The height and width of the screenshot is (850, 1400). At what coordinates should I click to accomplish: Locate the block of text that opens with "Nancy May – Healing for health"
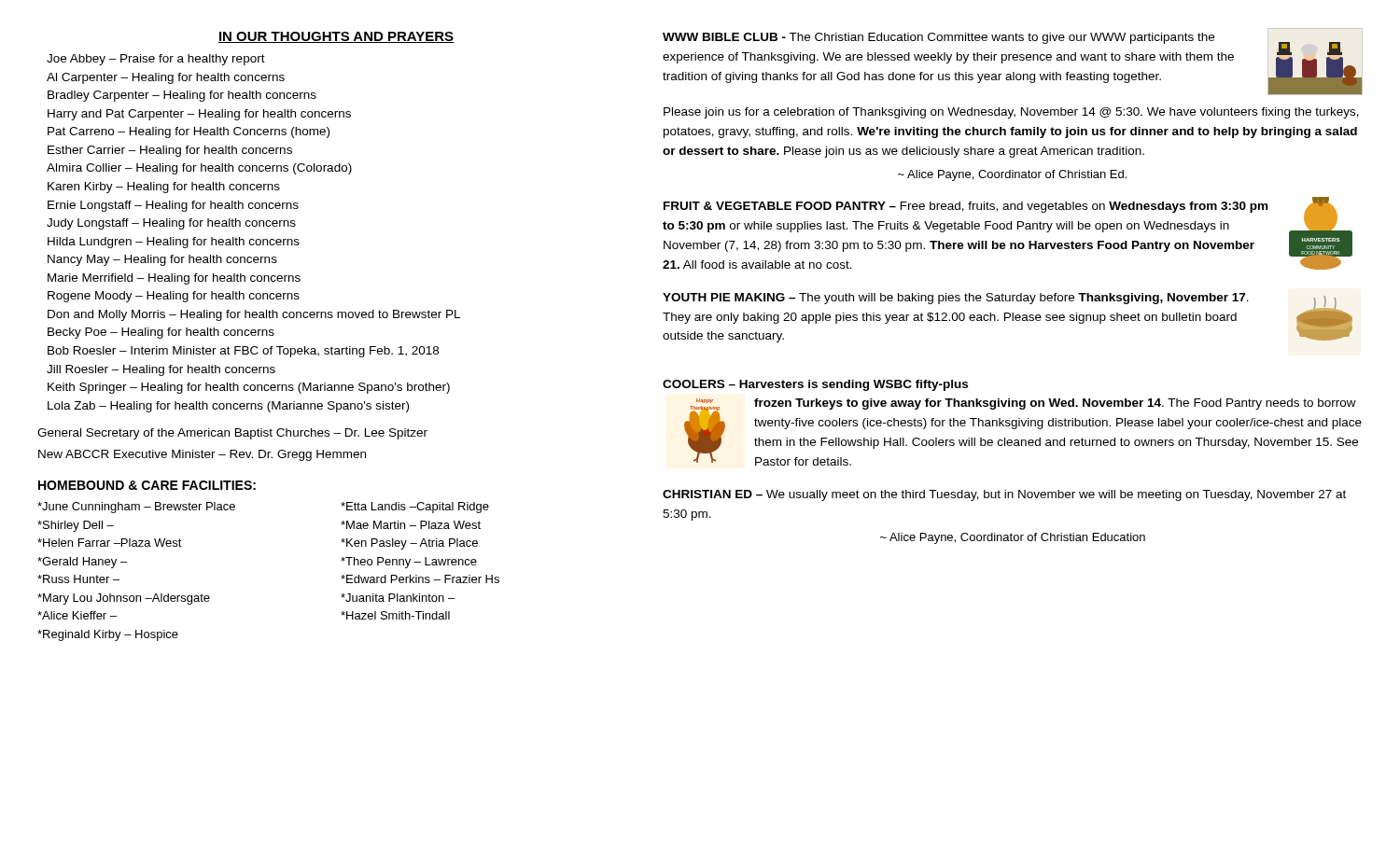tap(162, 259)
